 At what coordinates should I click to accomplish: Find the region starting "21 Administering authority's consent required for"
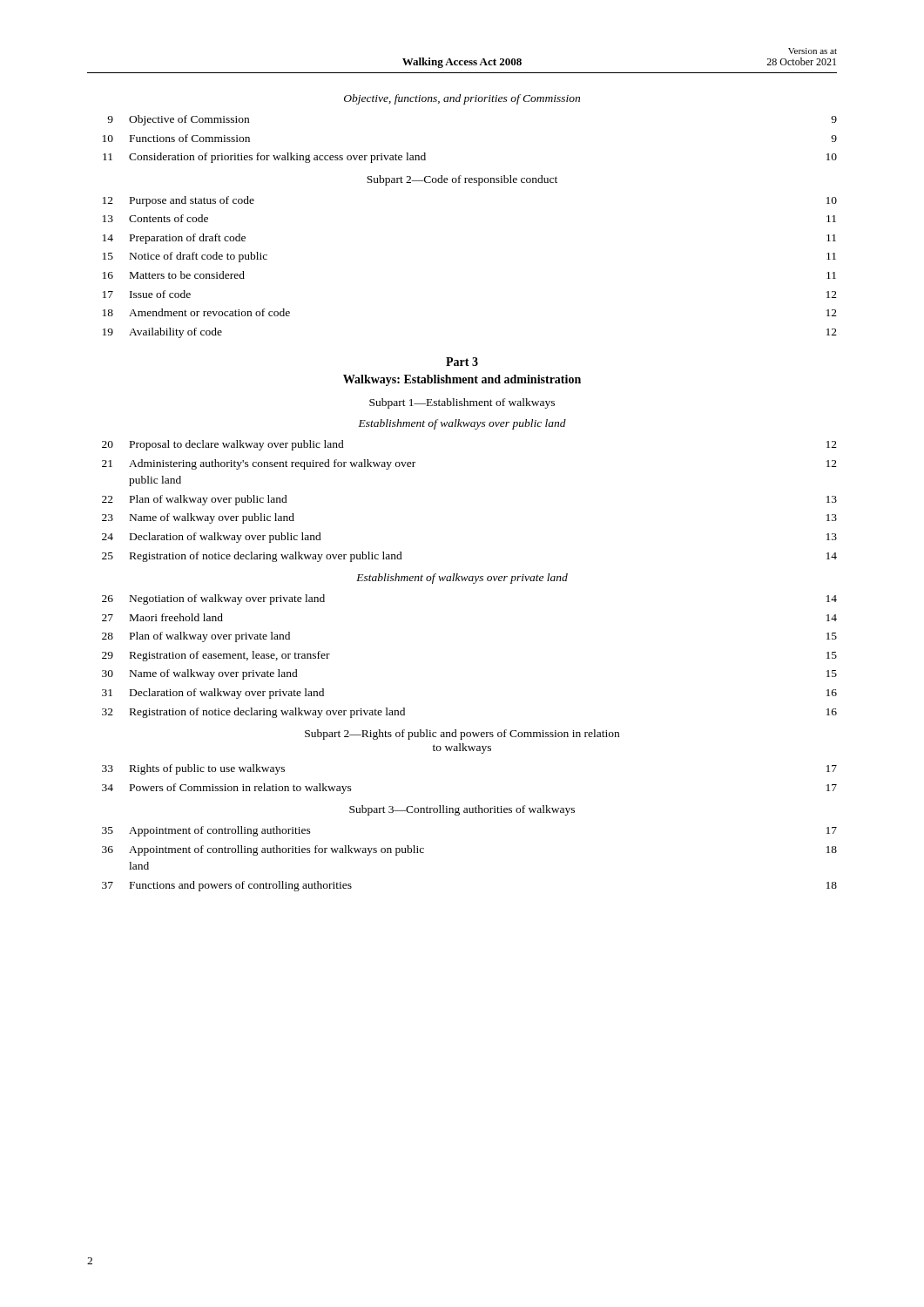point(277,464)
